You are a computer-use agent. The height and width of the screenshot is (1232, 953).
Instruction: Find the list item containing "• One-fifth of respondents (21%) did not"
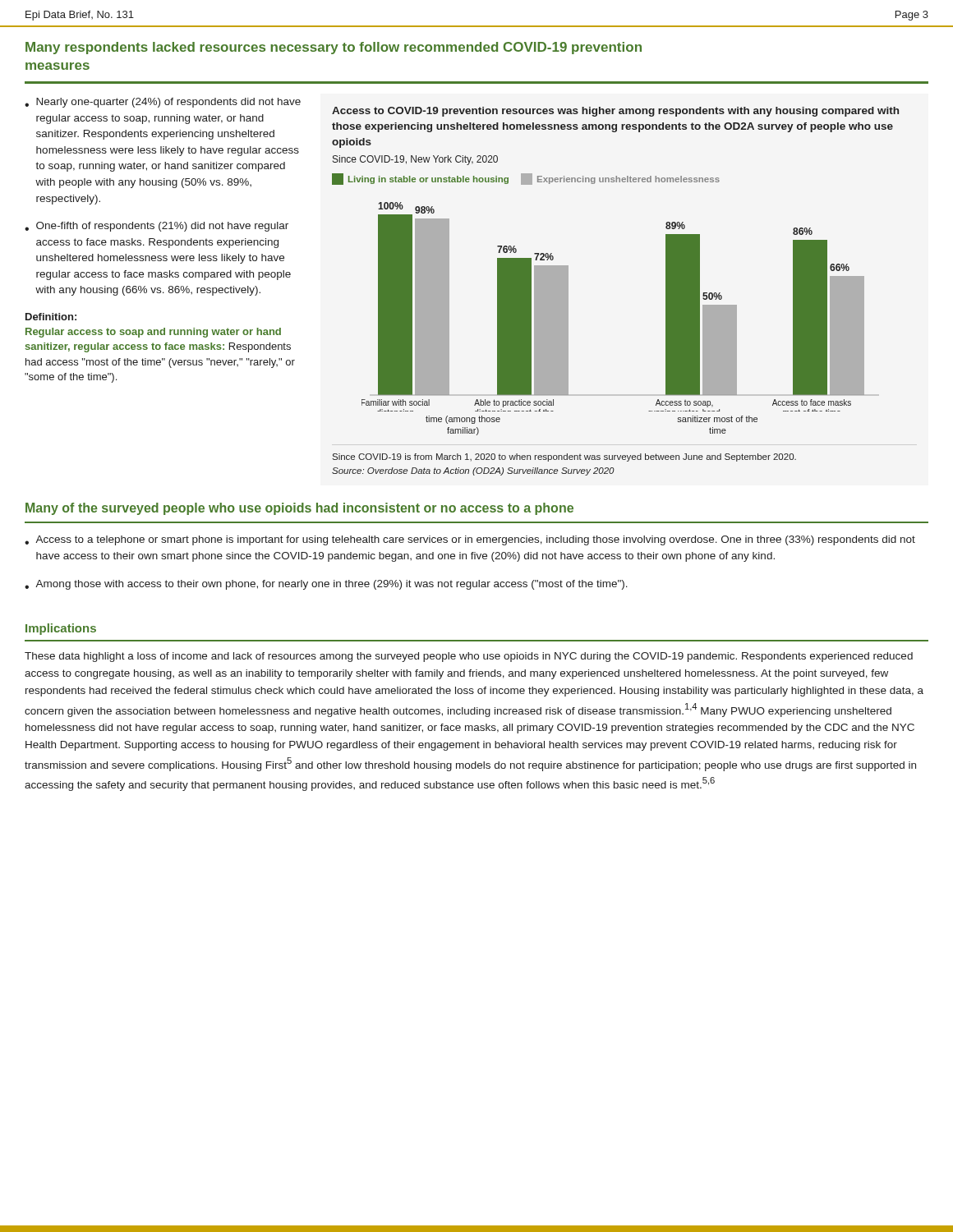click(x=164, y=258)
